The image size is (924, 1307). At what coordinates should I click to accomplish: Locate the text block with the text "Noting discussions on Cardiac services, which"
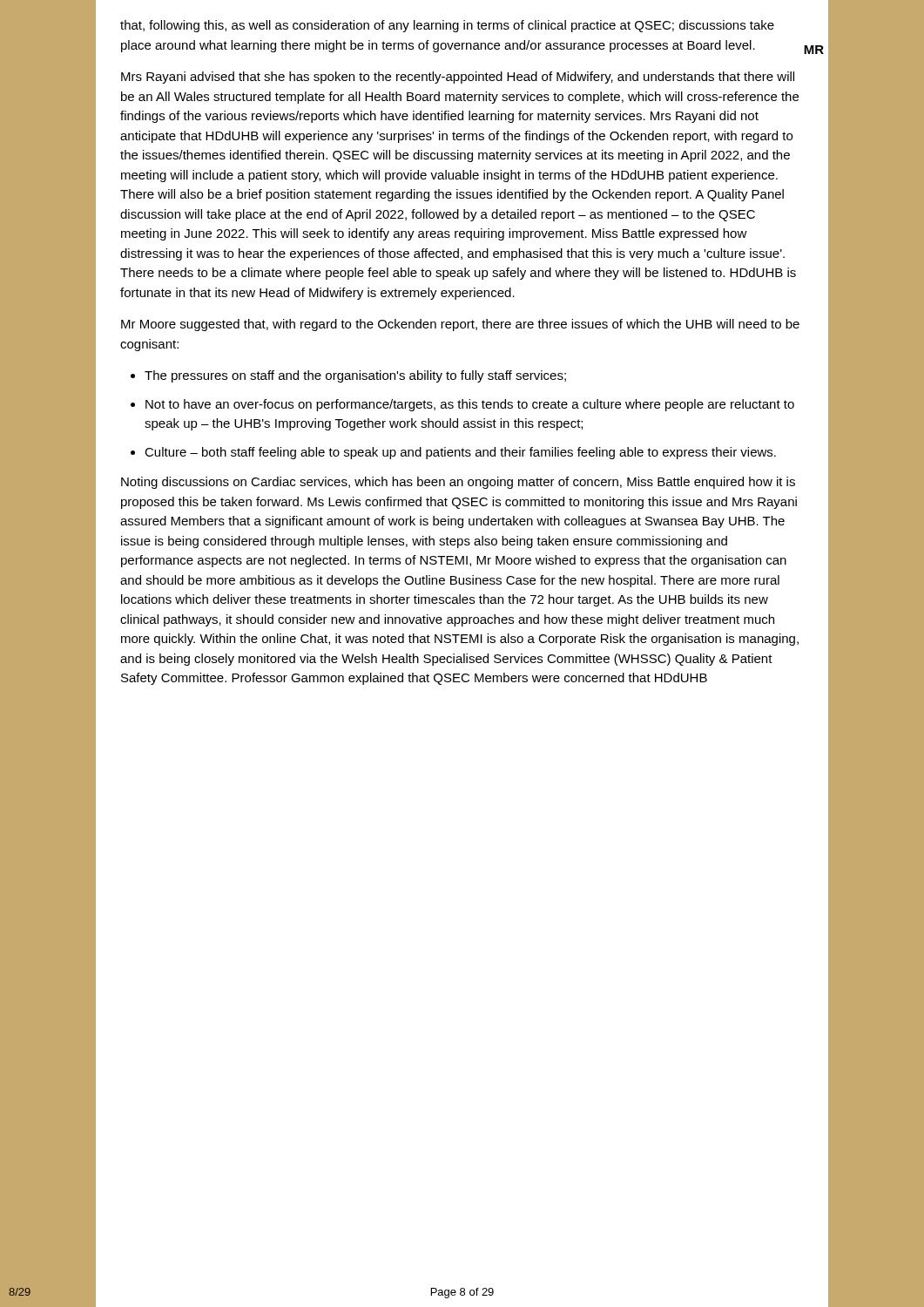tap(460, 579)
